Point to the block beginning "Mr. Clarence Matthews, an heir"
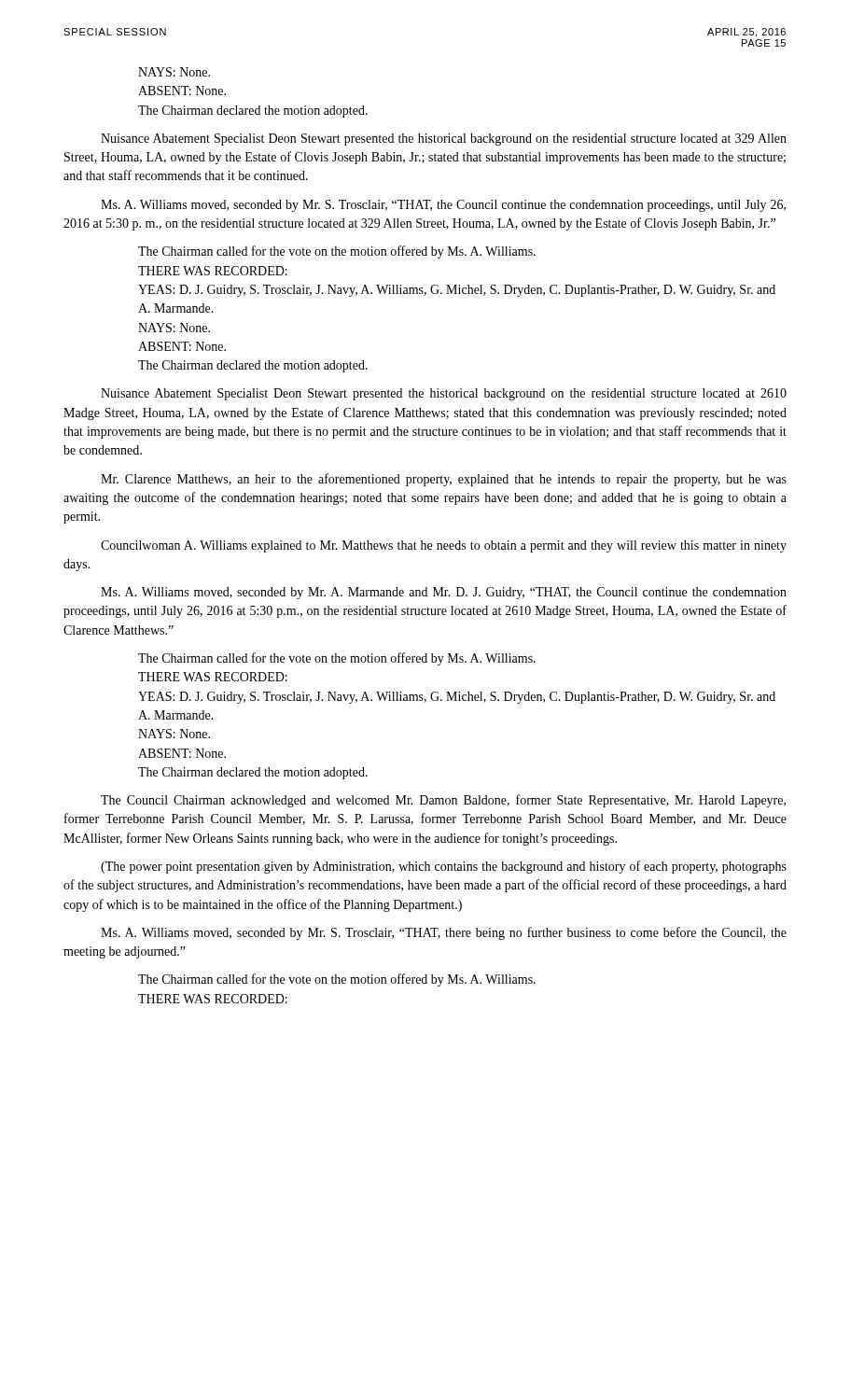The height and width of the screenshot is (1400, 850). [425, 499]
